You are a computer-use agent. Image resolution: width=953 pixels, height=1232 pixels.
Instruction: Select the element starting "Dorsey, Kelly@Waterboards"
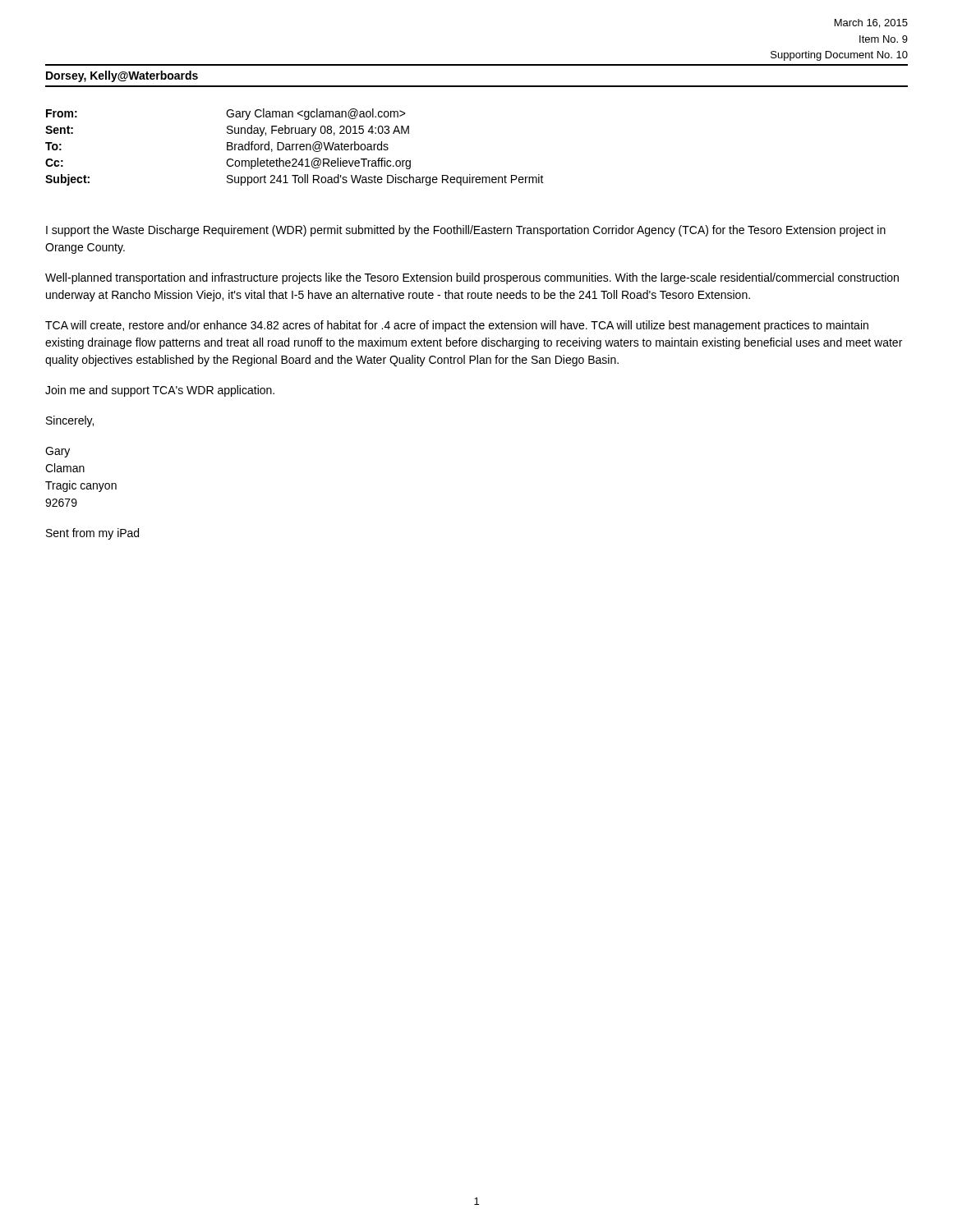(x=122, y=76)
